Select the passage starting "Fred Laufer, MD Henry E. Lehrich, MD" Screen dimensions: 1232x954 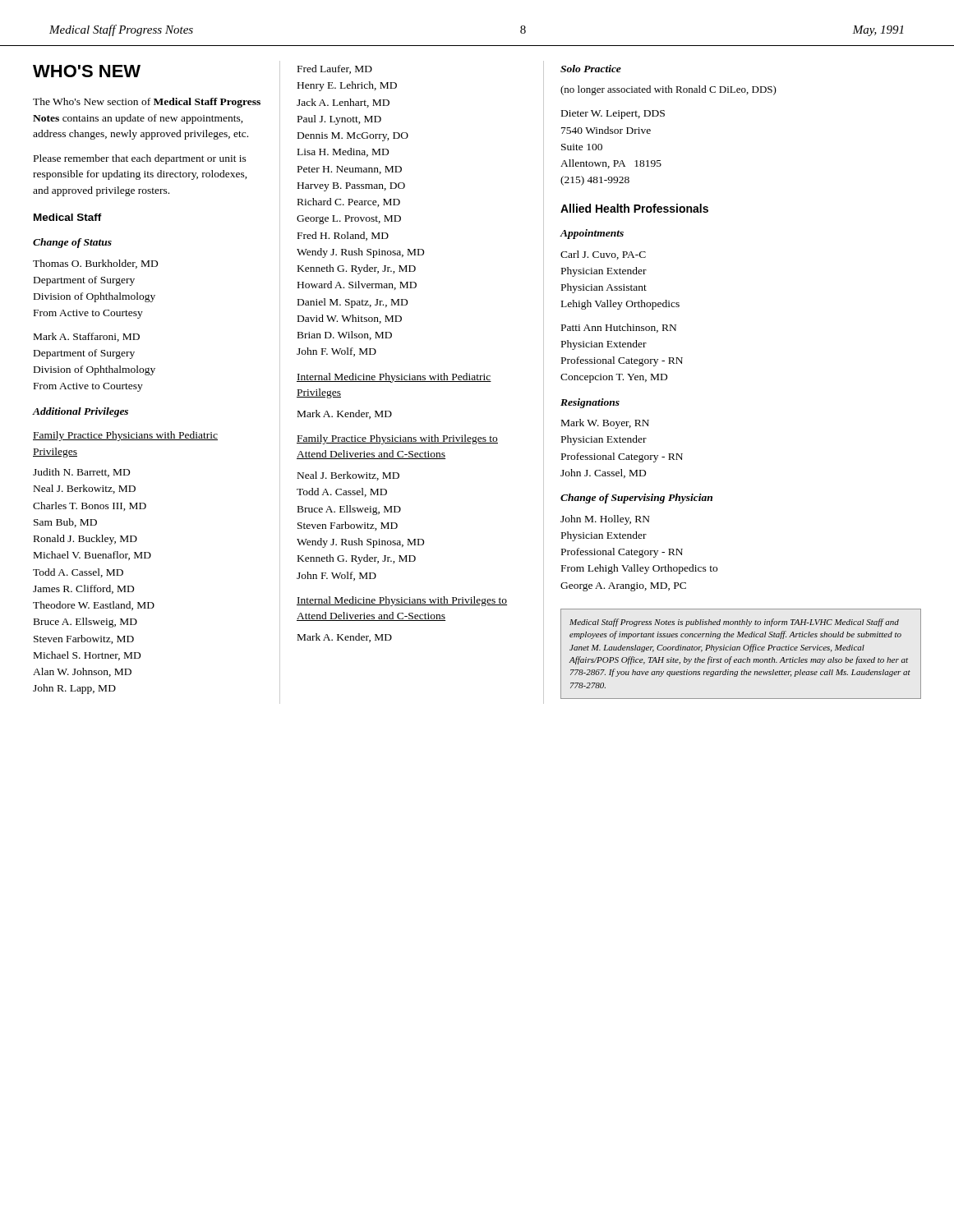pos(335,69)
